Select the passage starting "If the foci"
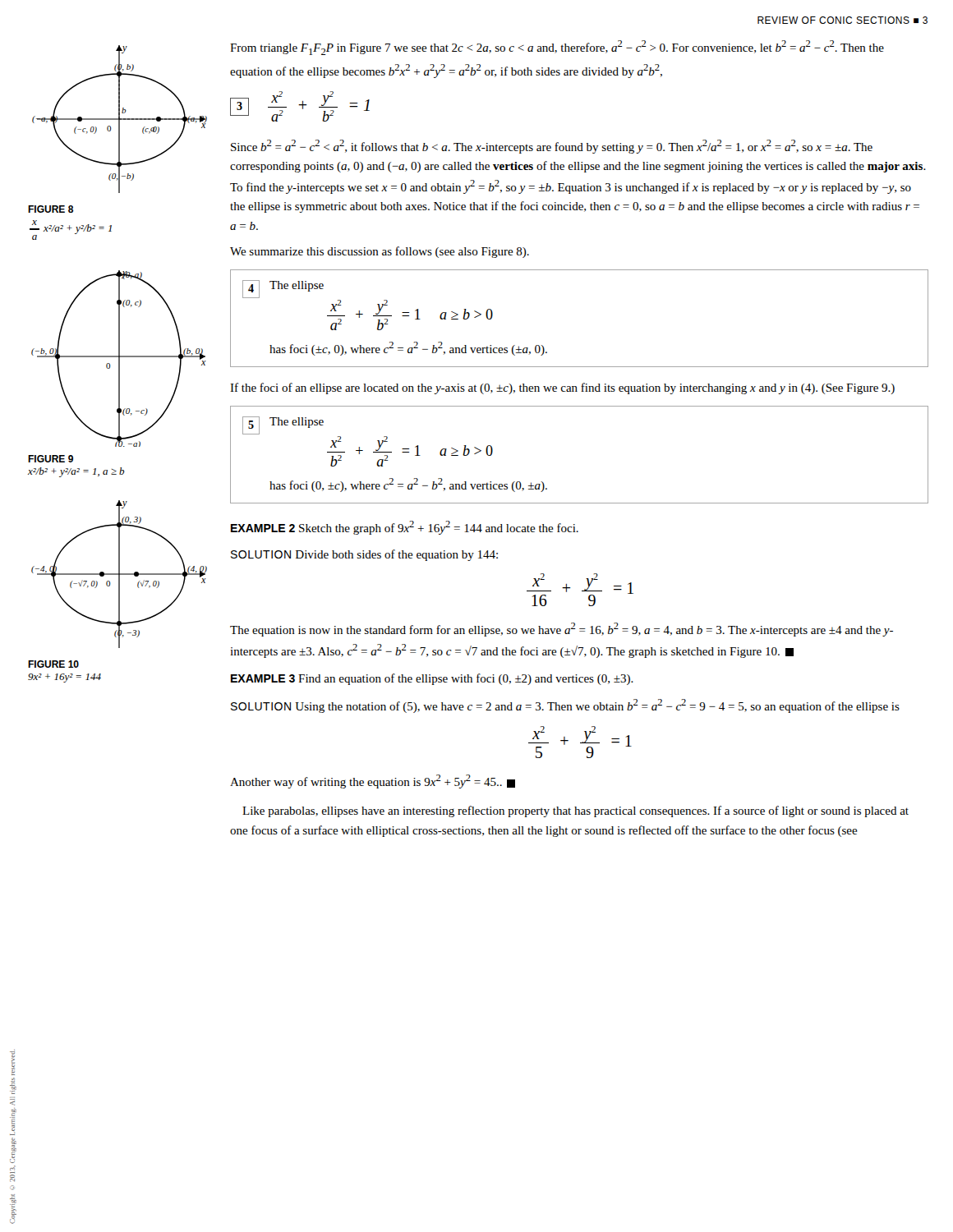The image size is (953, 1232). (x=579, y=388)
